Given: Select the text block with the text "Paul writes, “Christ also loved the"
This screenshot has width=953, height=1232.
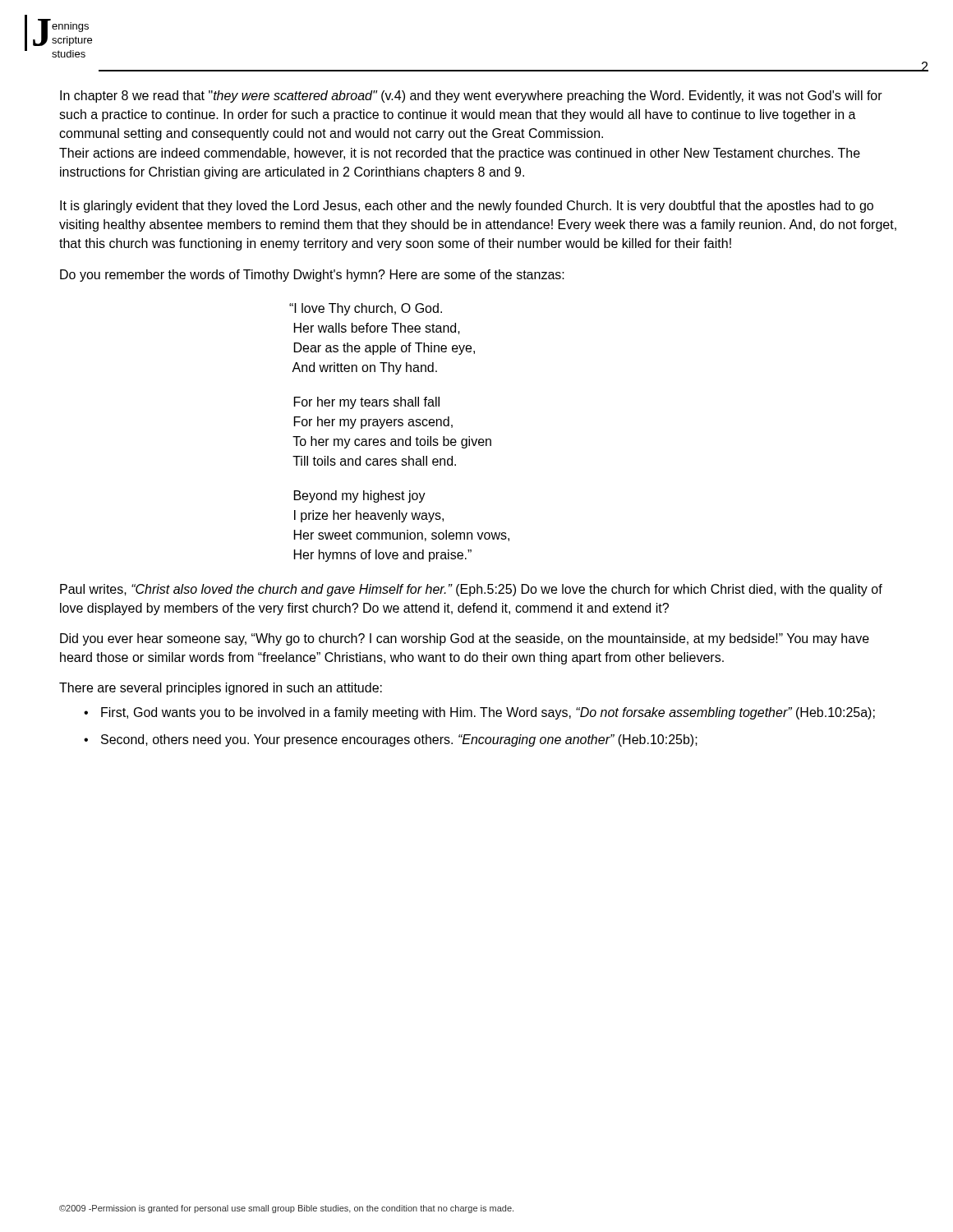Looking at the screenshot, I should click(x=481, y=599).
